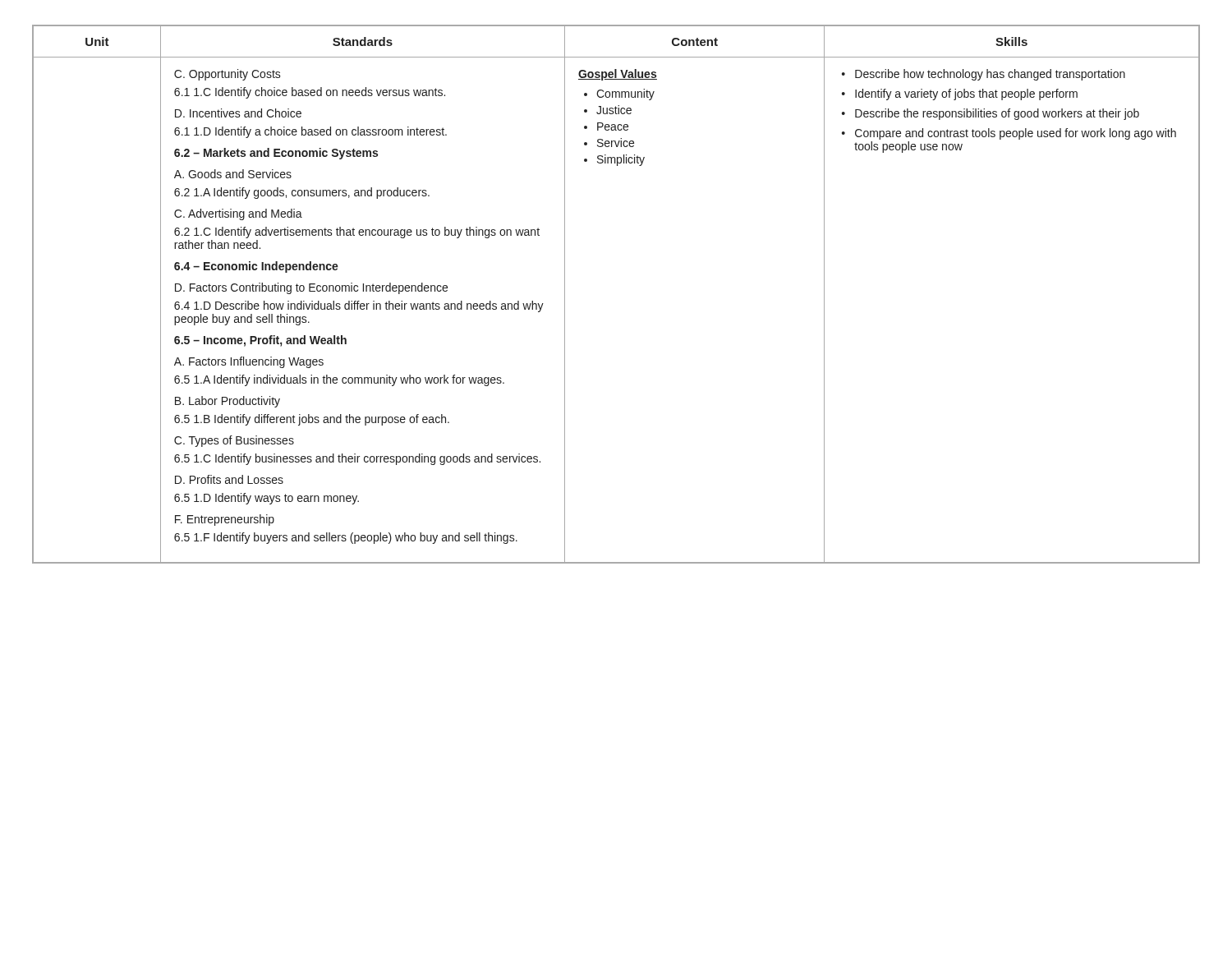Select the table that reads "Unit"
1232x953 pixels.
(616, 294)
